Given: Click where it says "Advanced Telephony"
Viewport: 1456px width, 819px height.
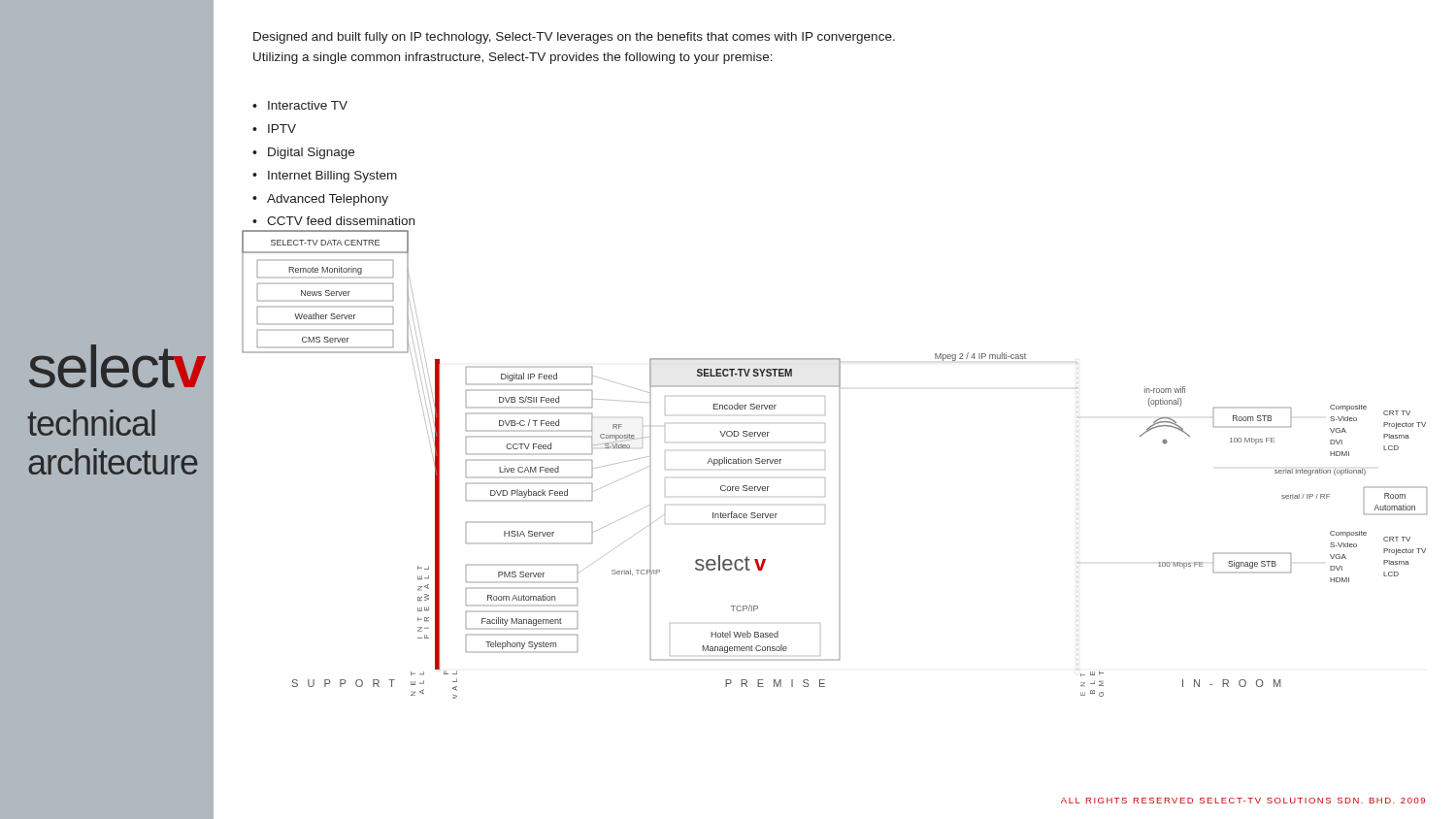Looking at the screenshot, I should click(328, 198).
